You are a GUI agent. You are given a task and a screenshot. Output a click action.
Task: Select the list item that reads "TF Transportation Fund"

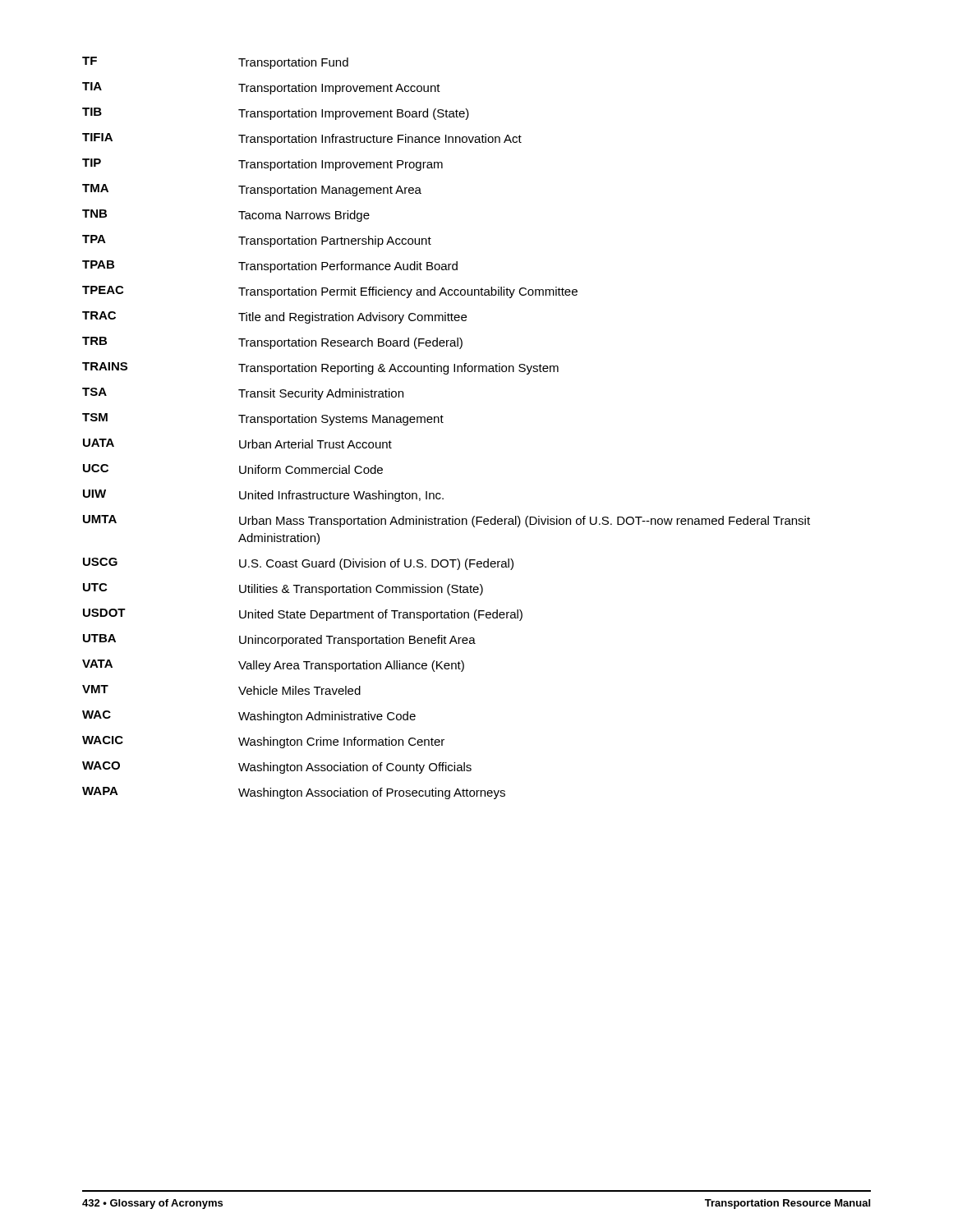[86, 63]
